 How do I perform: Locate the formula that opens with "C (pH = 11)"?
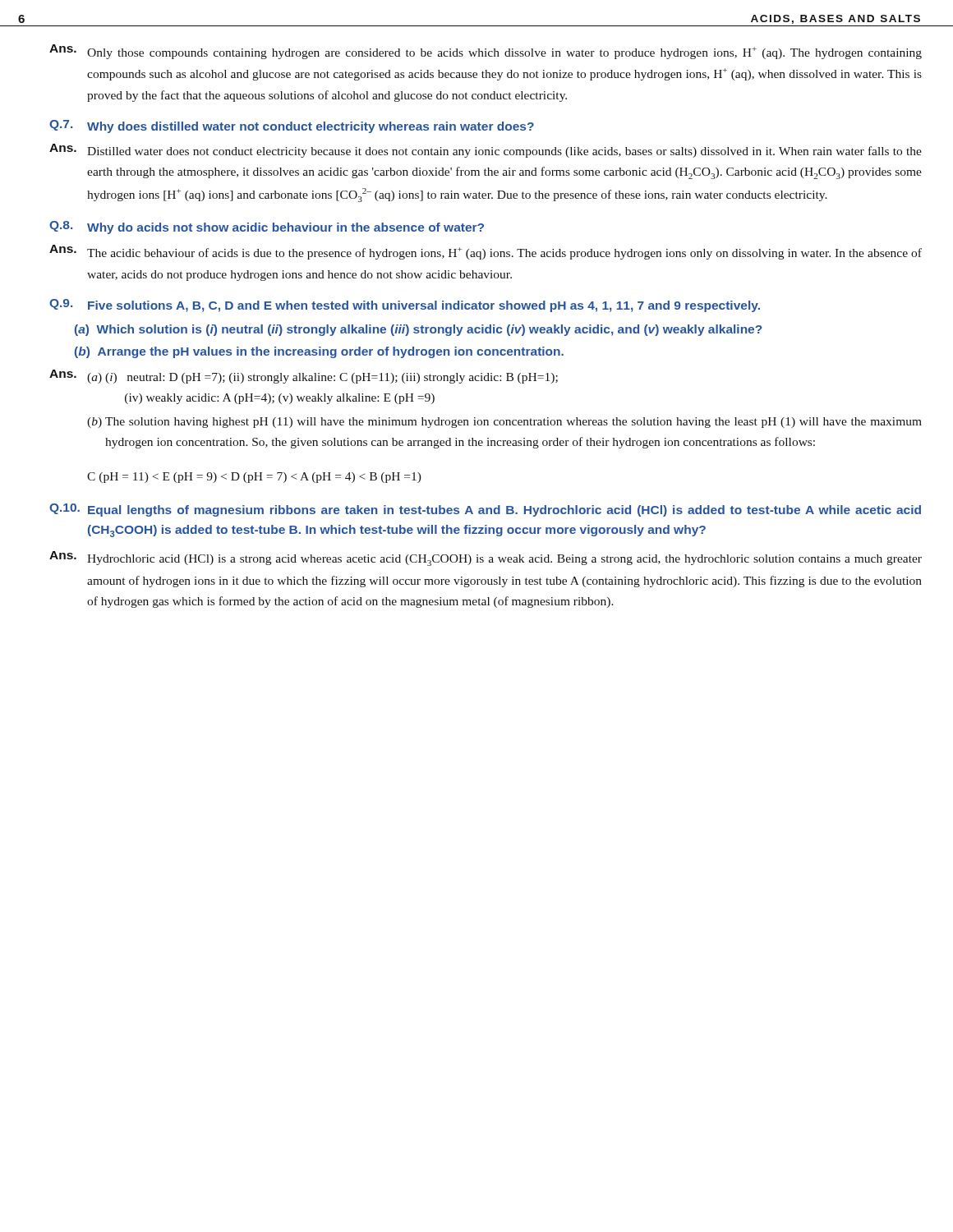tap(254, 476)
